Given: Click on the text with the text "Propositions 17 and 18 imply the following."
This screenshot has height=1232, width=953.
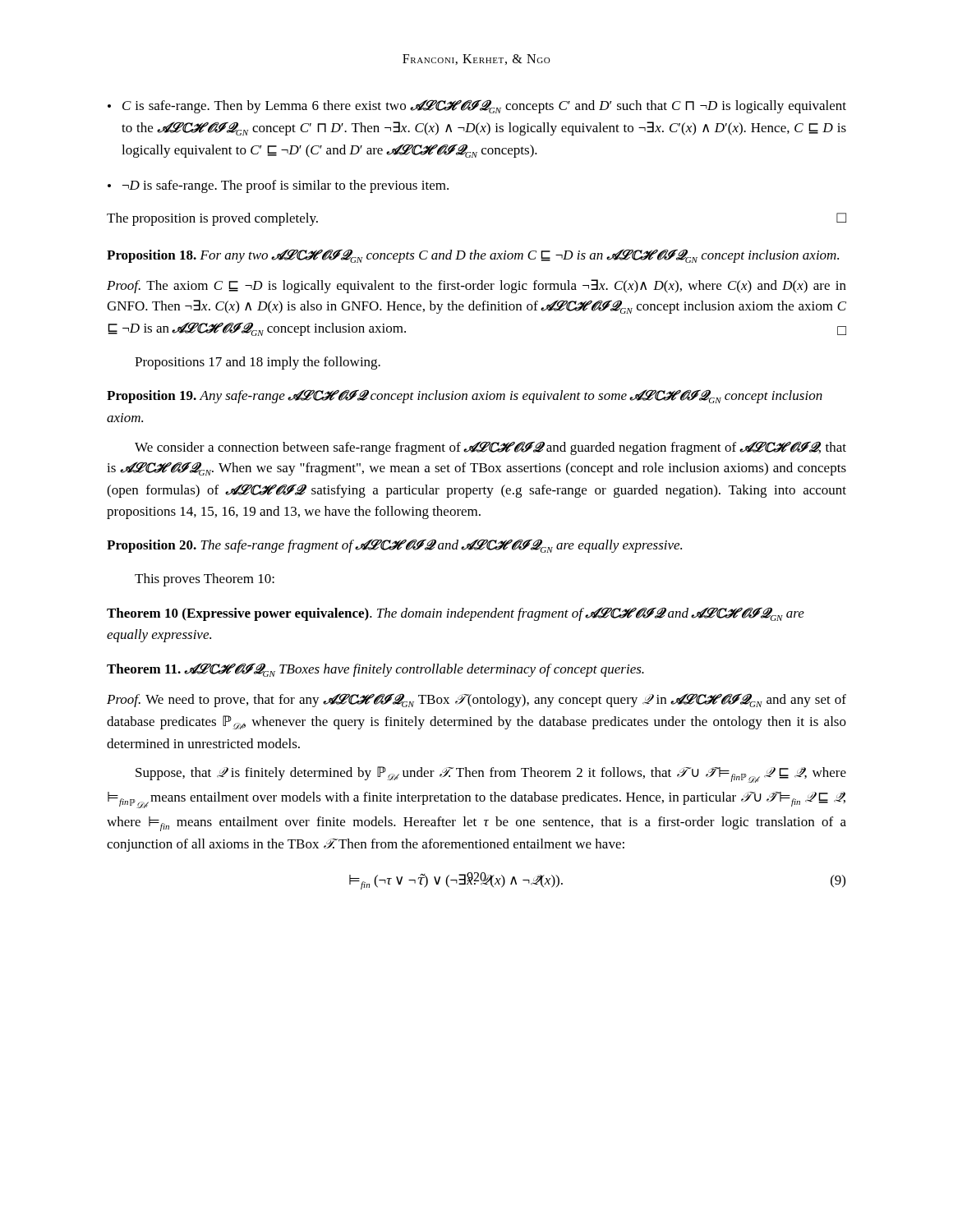Looking at the screenshot, I should coord(258,362).
